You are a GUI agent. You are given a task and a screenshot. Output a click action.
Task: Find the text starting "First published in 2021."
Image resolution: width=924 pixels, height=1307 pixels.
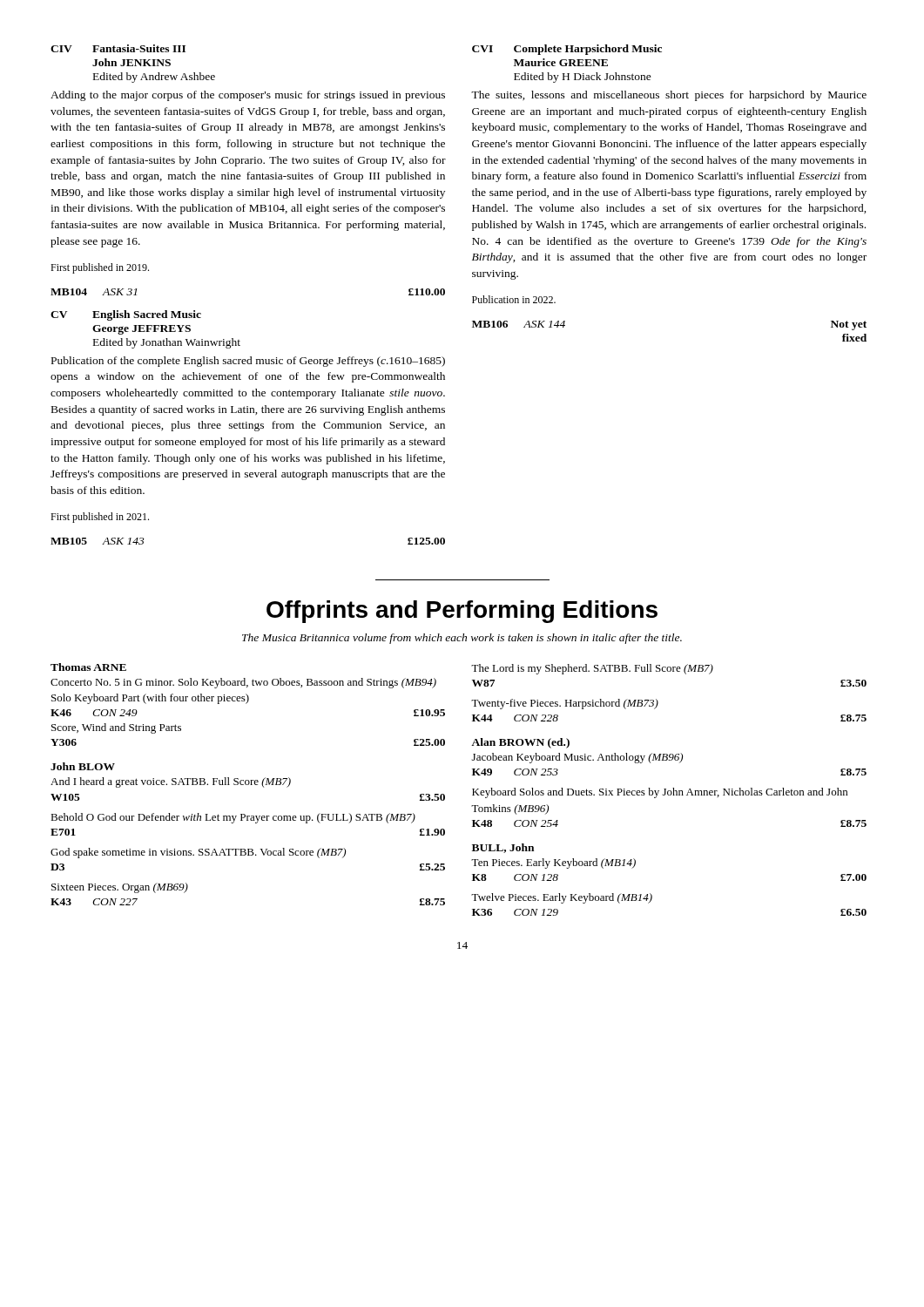point(100,518)
